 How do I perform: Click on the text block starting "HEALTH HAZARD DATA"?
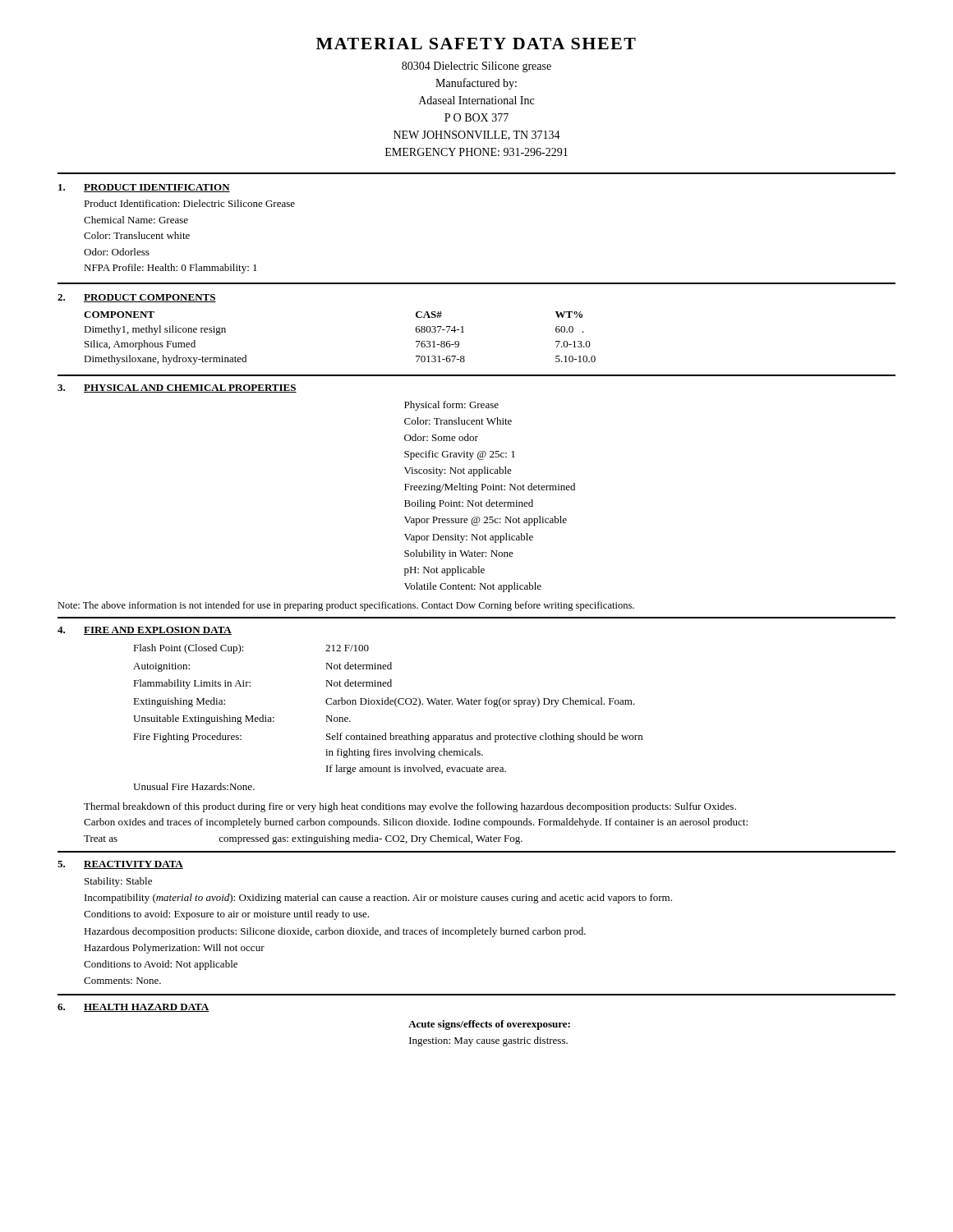coord(146,1007)
